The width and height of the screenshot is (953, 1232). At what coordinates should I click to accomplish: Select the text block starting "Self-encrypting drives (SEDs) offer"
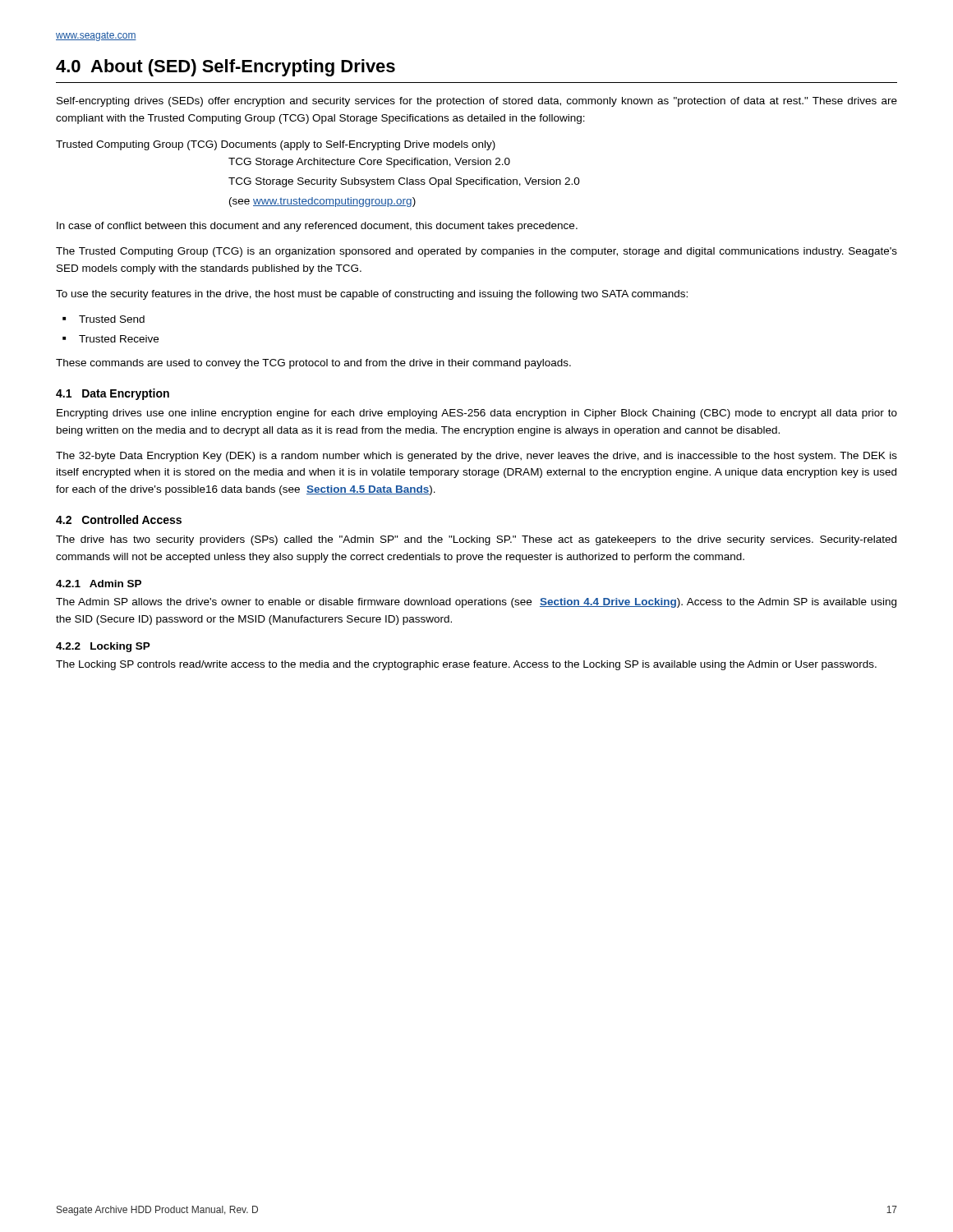point(476,109)
